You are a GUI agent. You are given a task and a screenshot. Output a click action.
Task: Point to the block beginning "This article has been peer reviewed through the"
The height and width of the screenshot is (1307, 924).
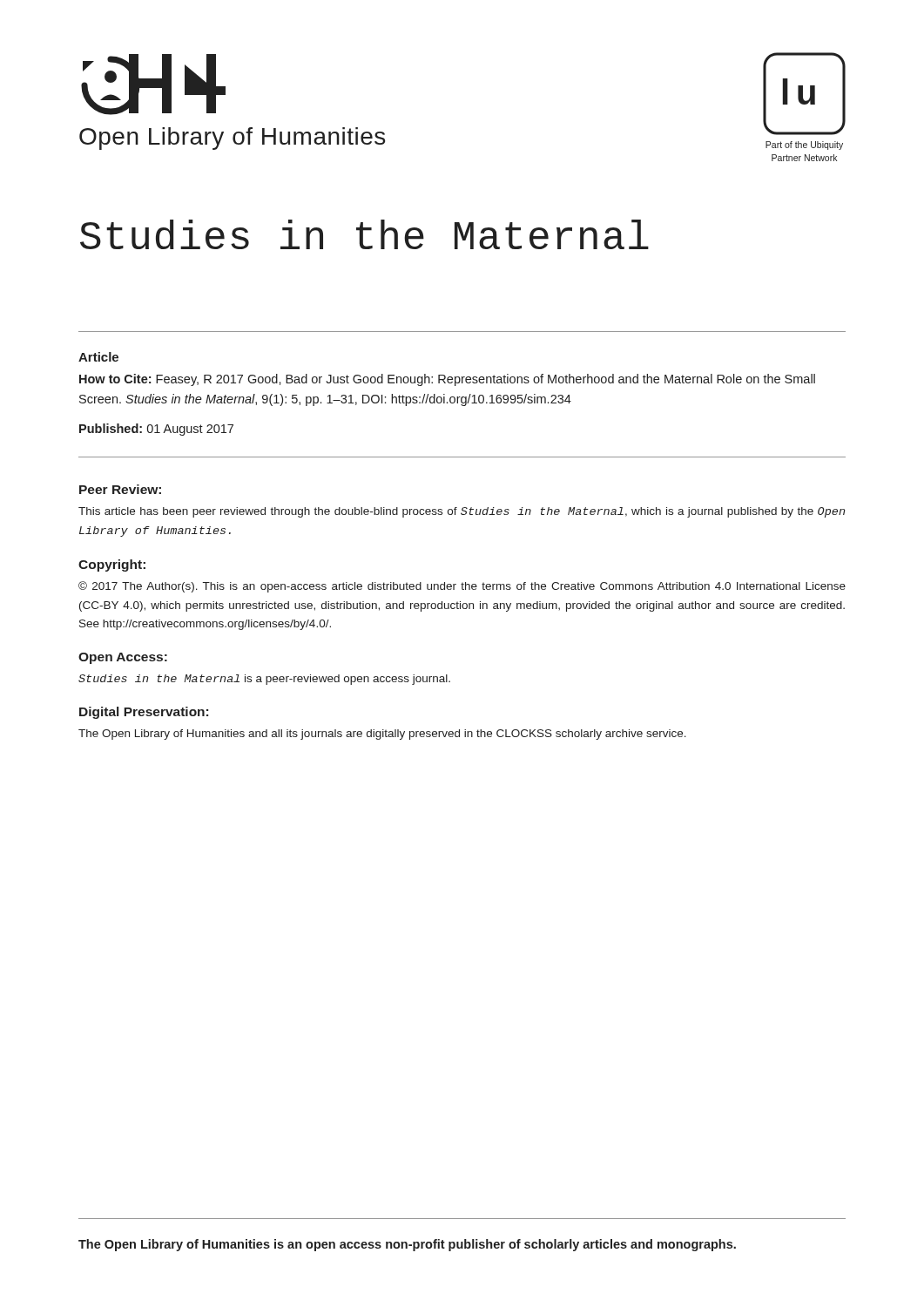(x=462, y=521)
